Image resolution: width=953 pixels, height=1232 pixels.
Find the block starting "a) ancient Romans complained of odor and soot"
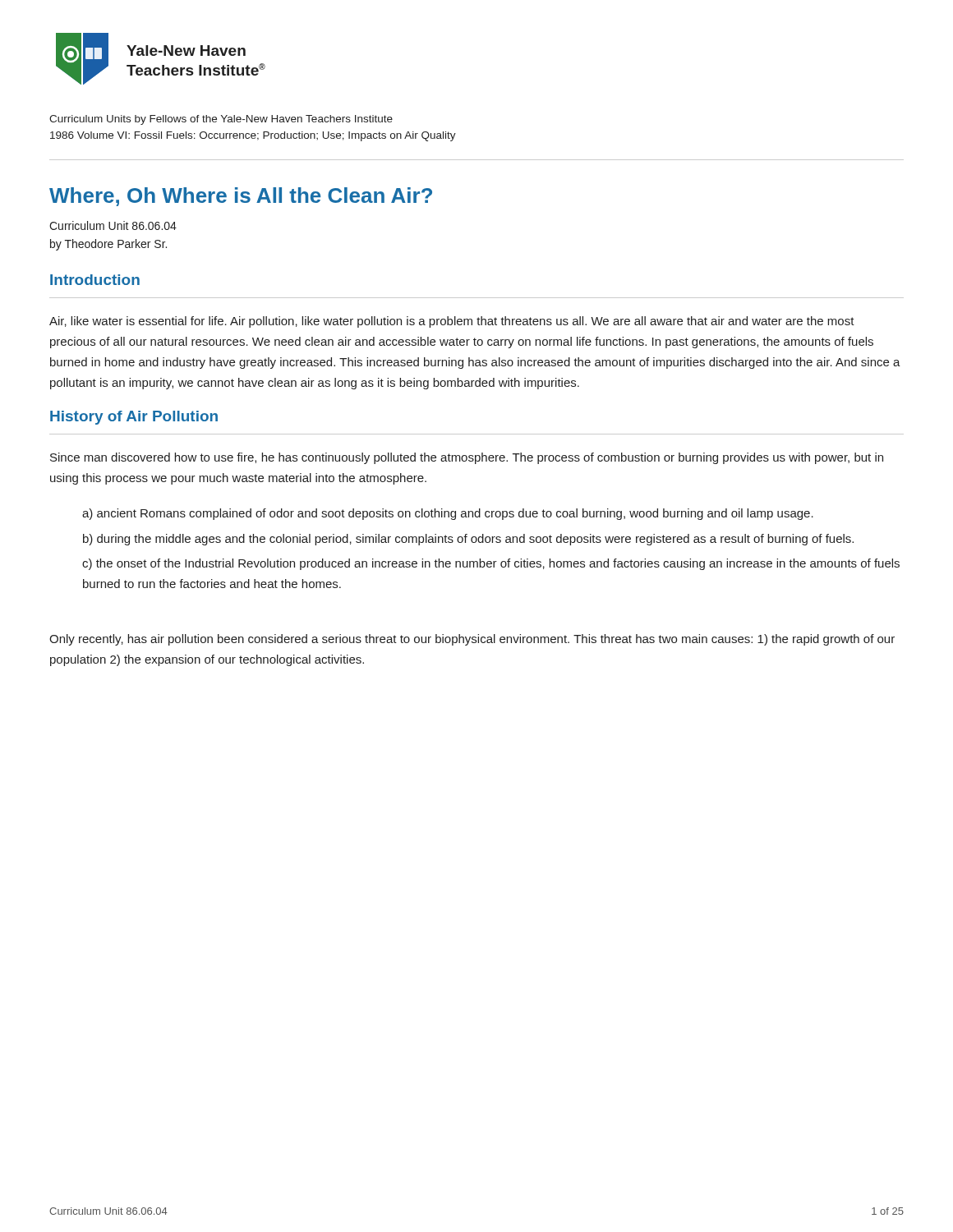point(448,513)
